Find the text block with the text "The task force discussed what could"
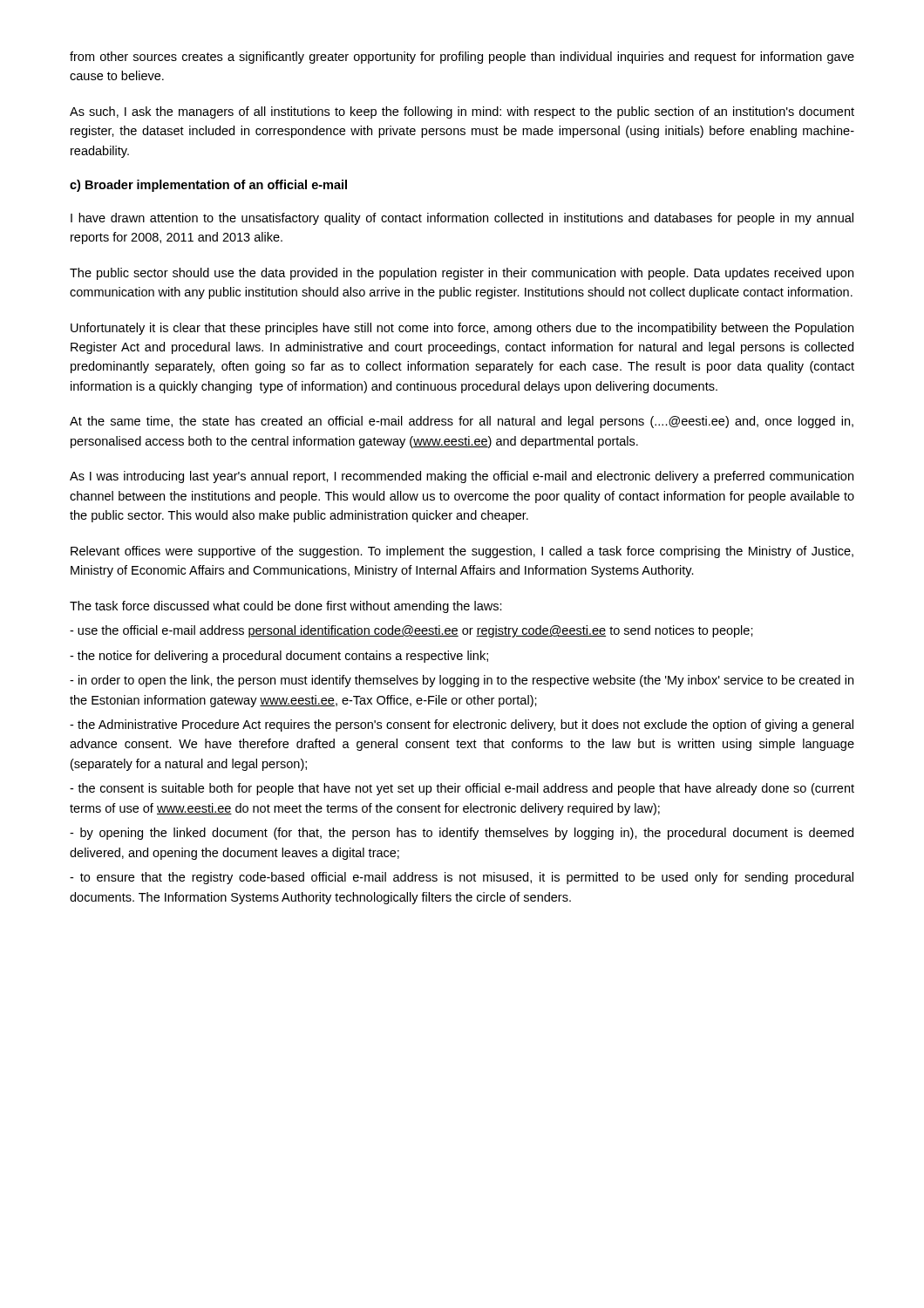924x1308 pixels. pos(286,606)
